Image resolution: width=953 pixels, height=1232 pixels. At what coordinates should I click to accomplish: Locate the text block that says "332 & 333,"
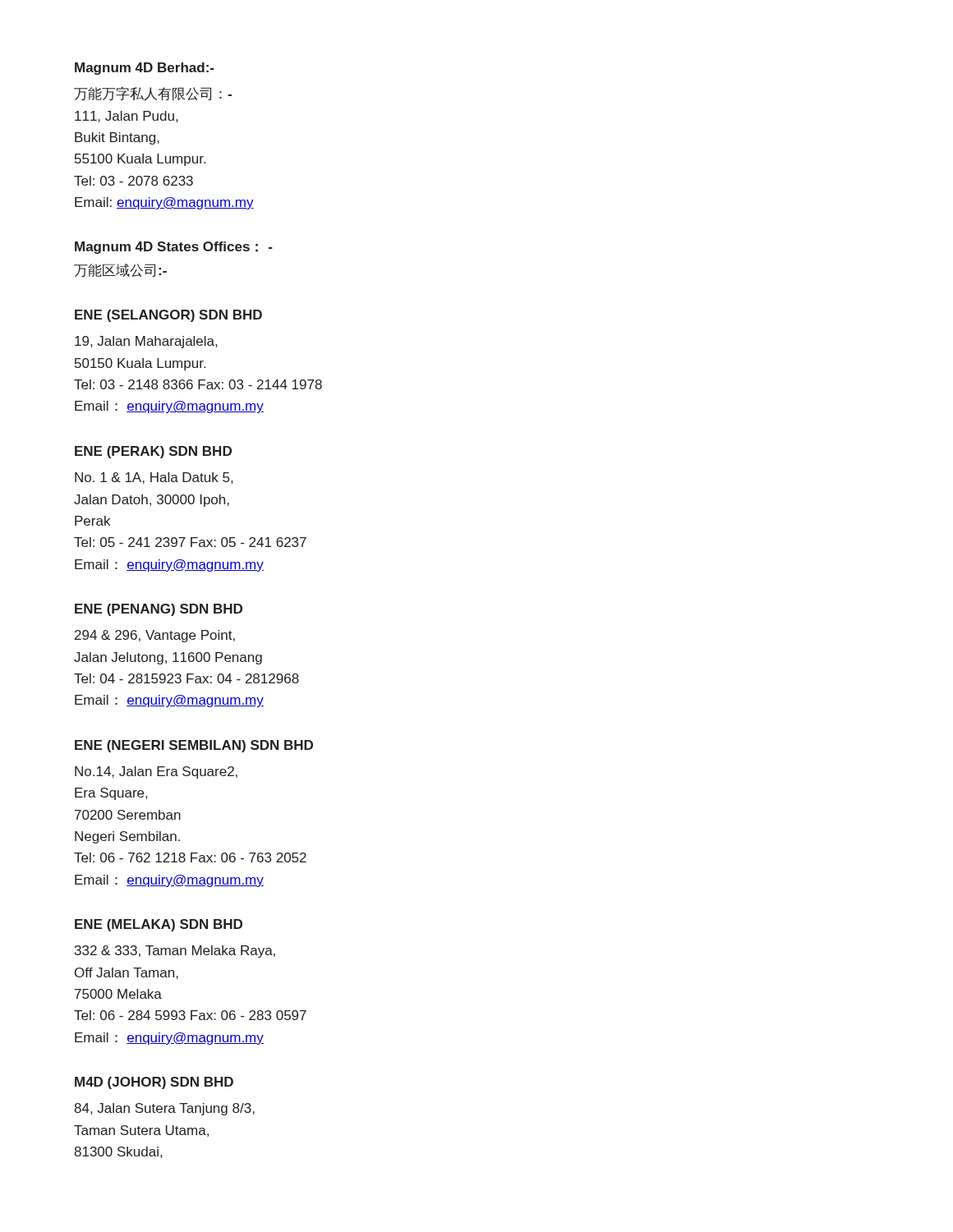click(175, 952)
